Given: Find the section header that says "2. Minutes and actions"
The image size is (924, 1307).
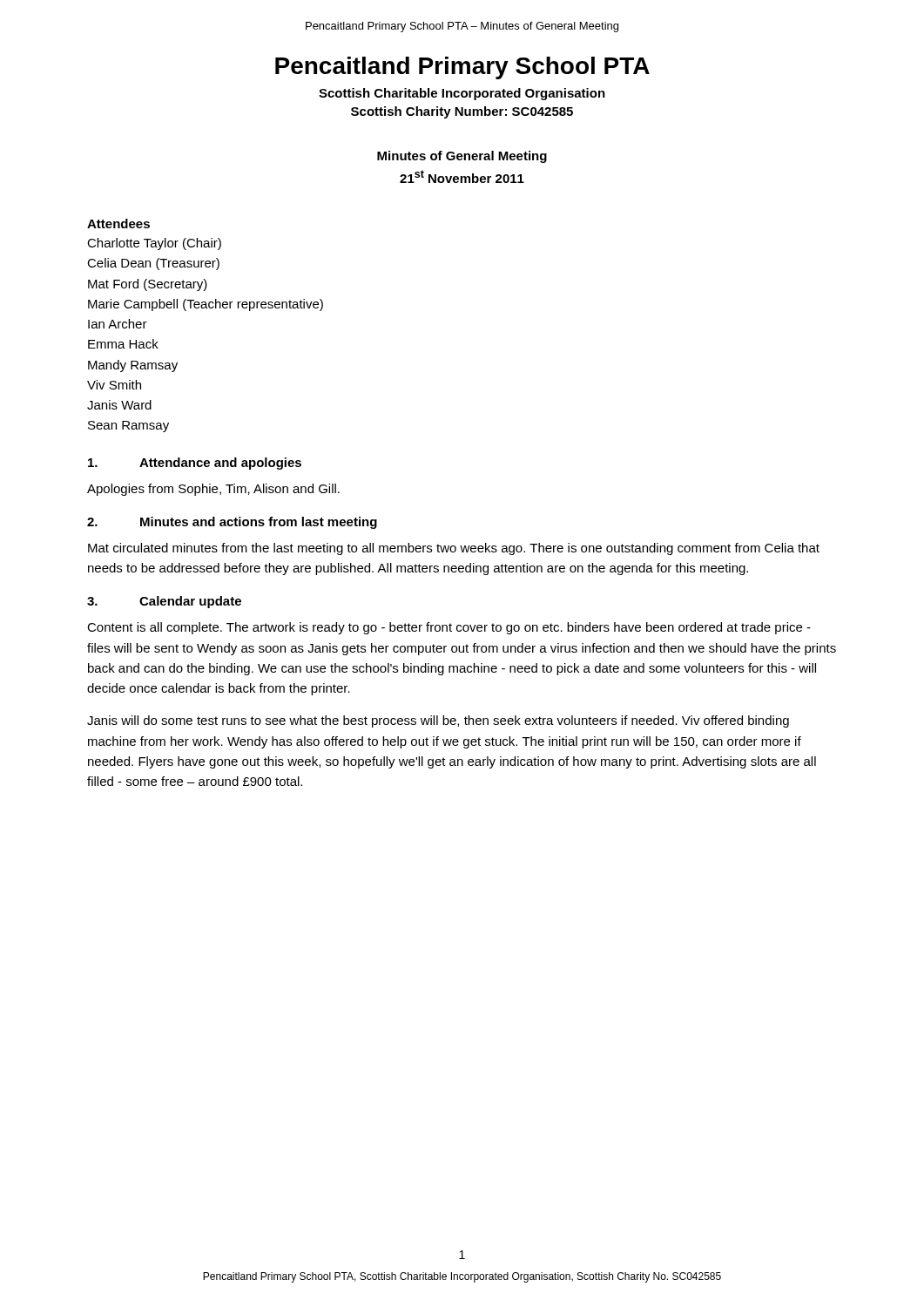Looking at the screenshot, I should [x=232, y=521].
